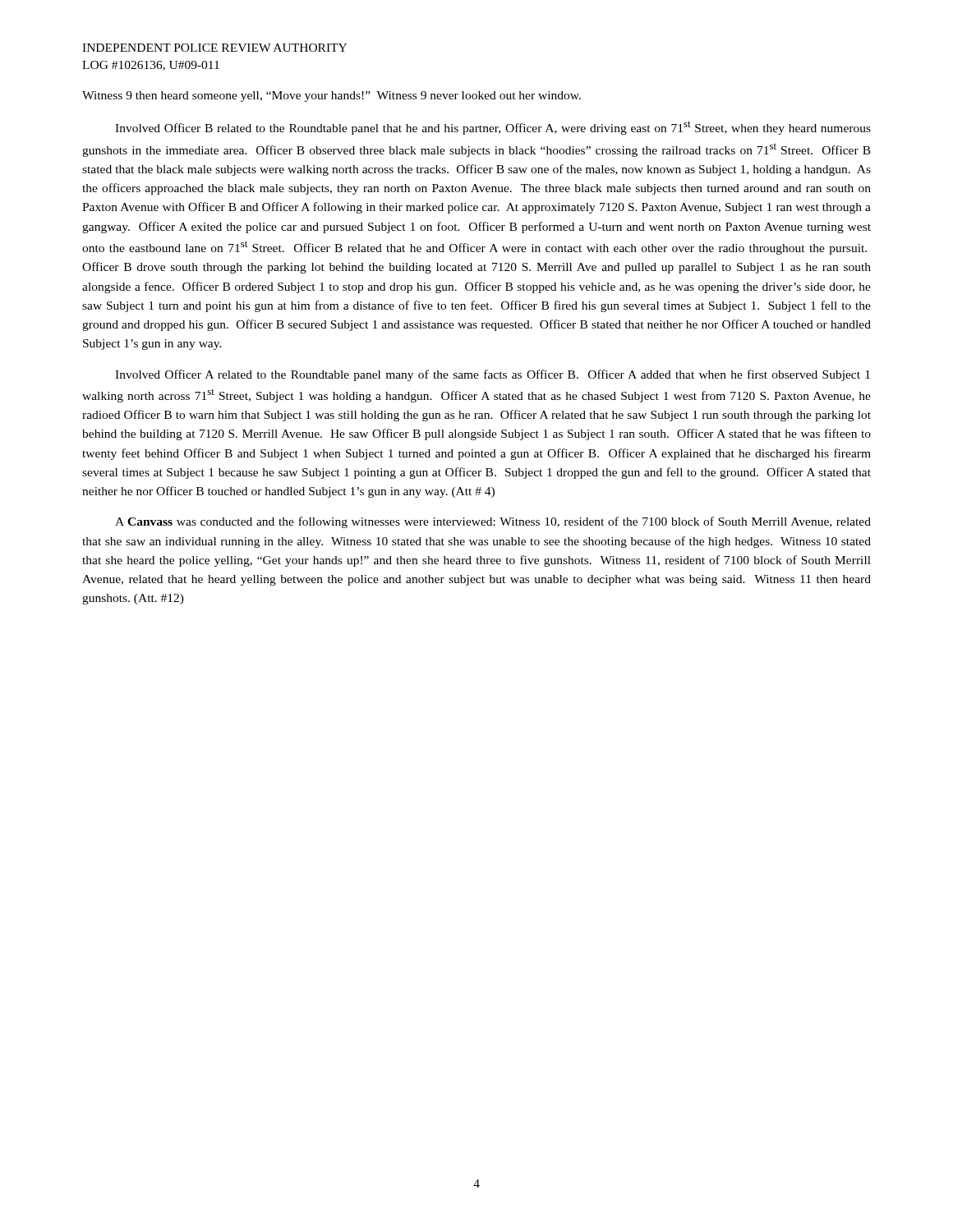Locate the block of text that opens with "Witness 9 then heard someone yell, “Move"

point(332,95)
